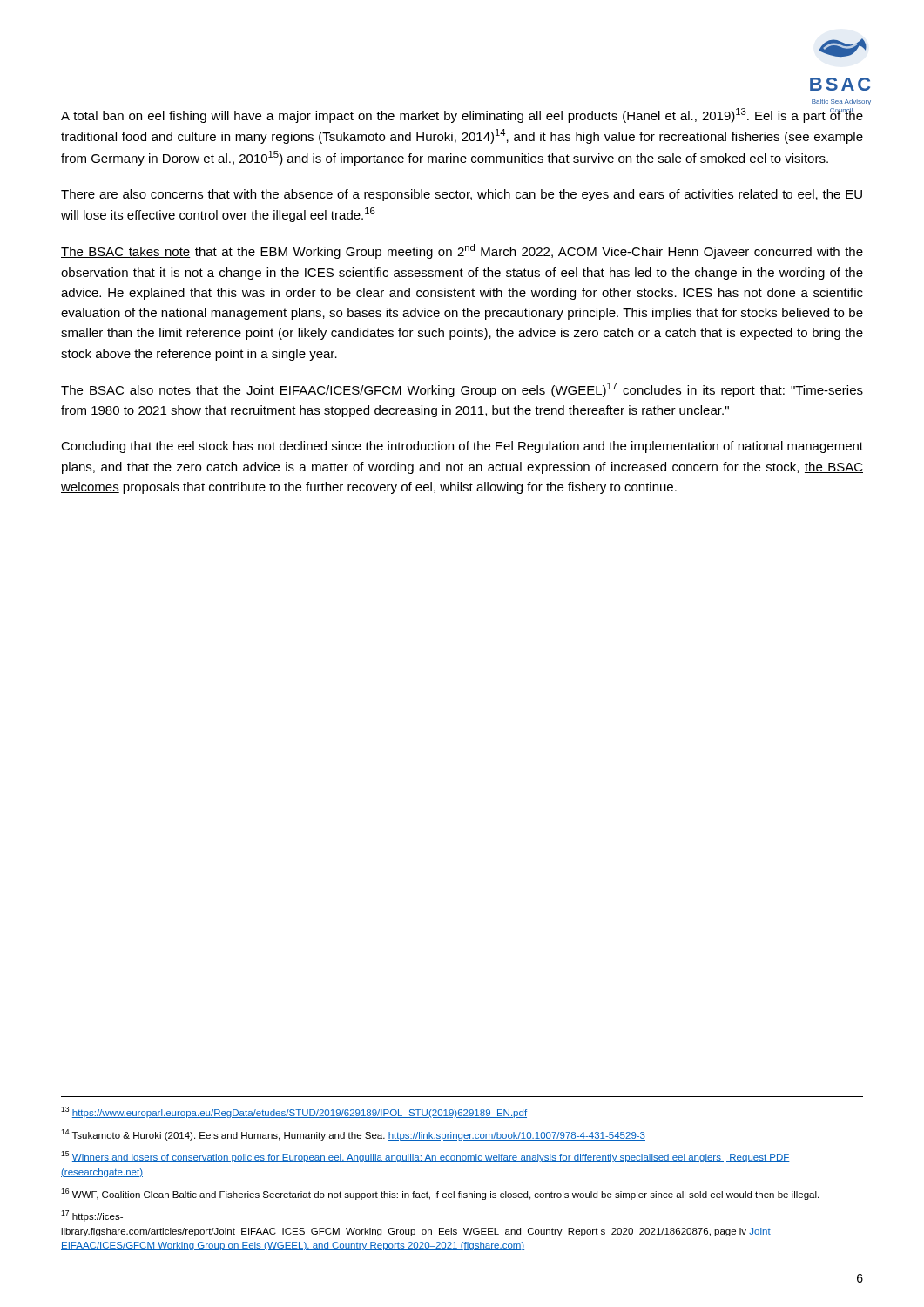Select the element starting "Concluding that the eel"
924x1307 pixels.
click(462, 466)
